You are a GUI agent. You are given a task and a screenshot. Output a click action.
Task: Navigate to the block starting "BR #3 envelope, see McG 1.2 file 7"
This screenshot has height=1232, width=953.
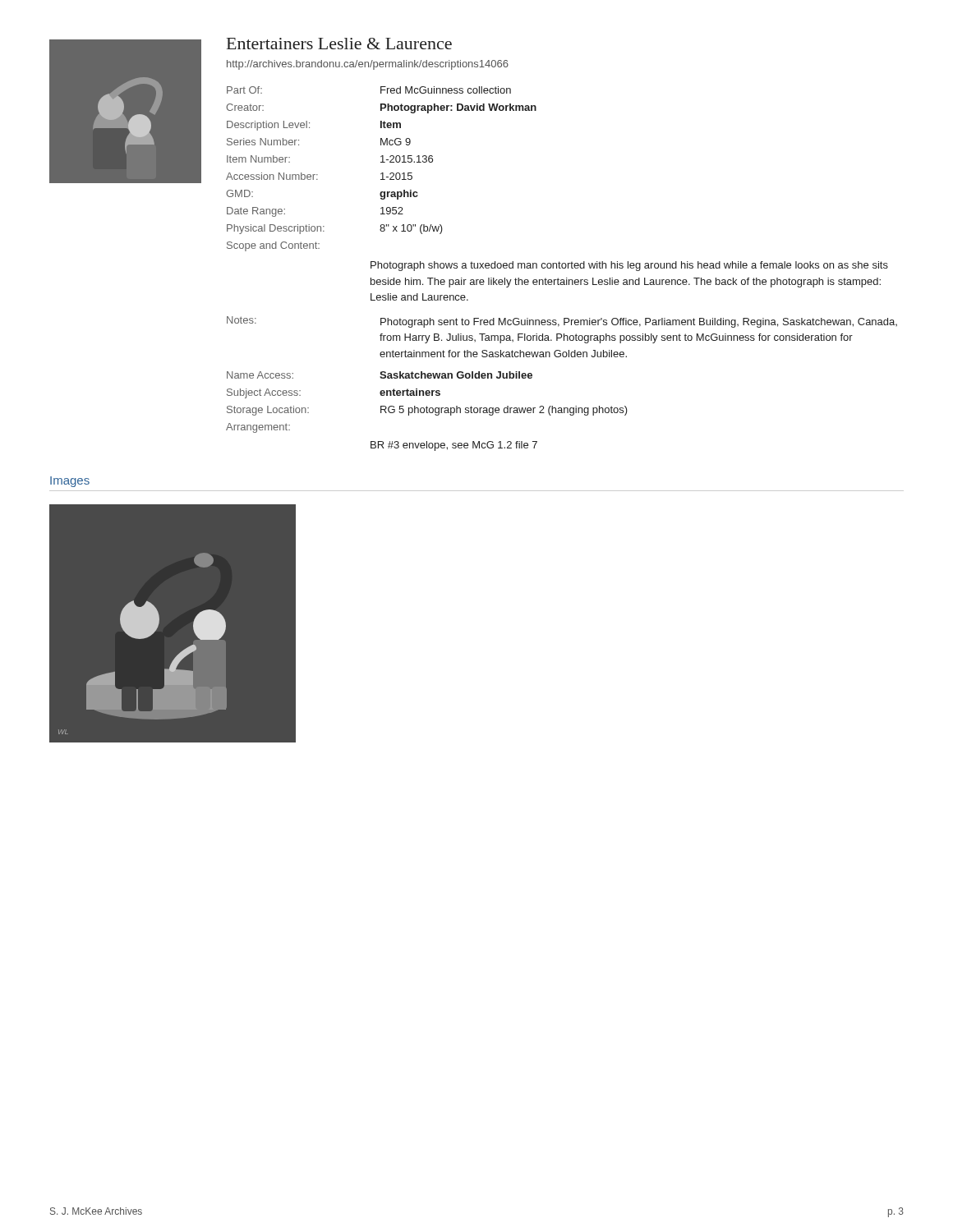(454, 445)
